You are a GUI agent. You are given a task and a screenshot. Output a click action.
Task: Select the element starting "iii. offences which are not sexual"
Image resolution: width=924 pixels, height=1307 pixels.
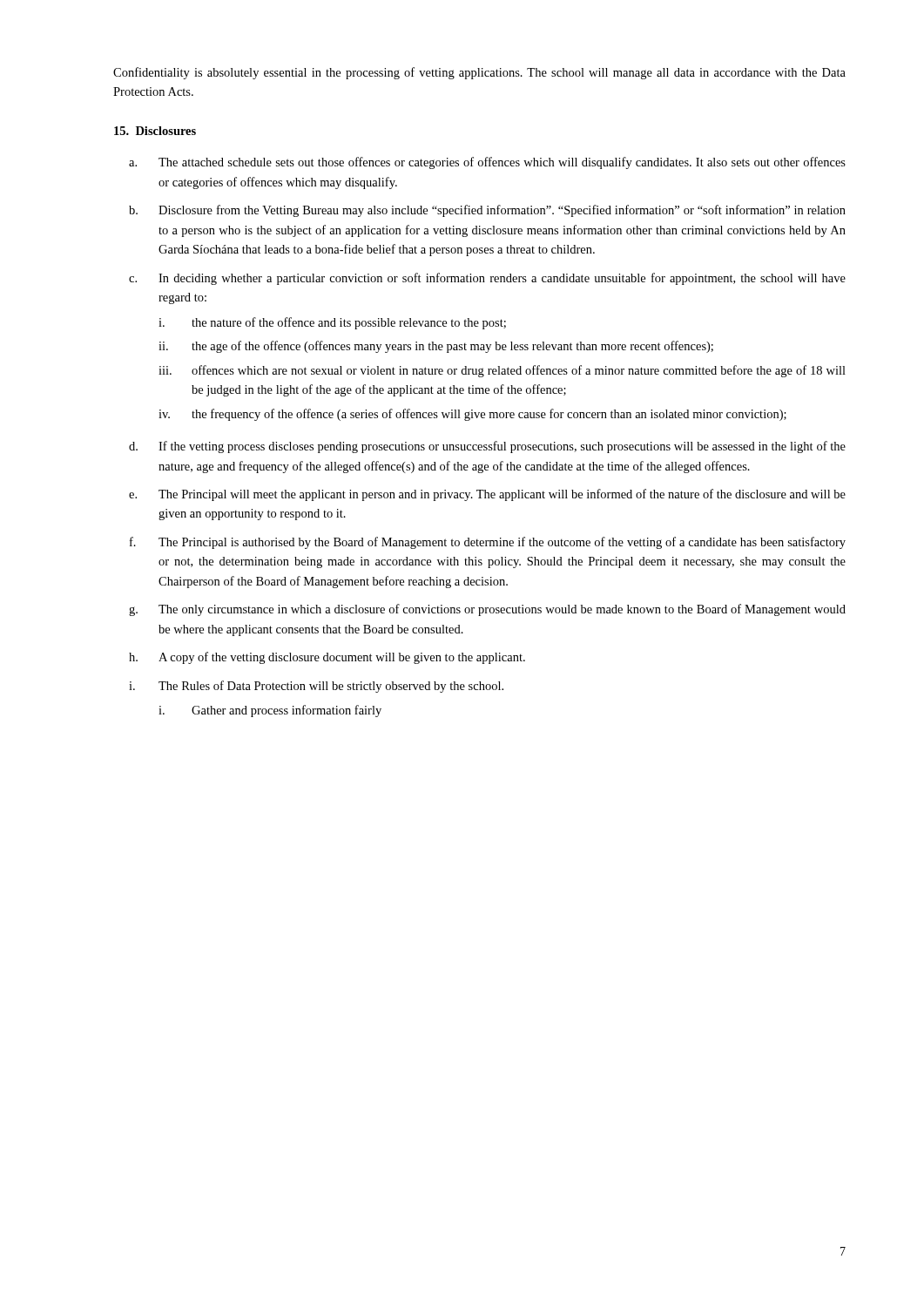tap(502, 380)
